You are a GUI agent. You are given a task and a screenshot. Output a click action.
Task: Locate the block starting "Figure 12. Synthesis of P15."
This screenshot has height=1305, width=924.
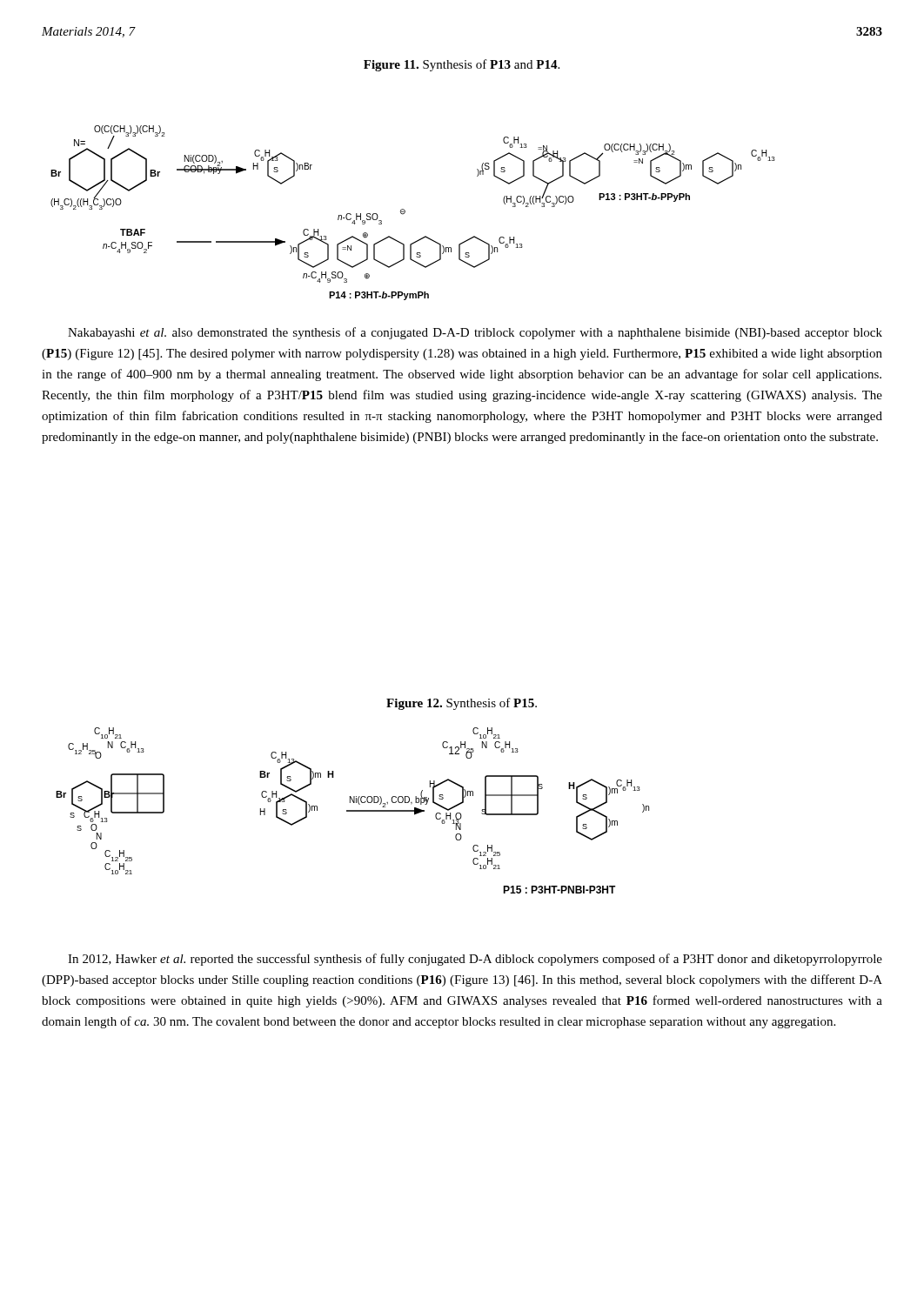pos(462,703)
